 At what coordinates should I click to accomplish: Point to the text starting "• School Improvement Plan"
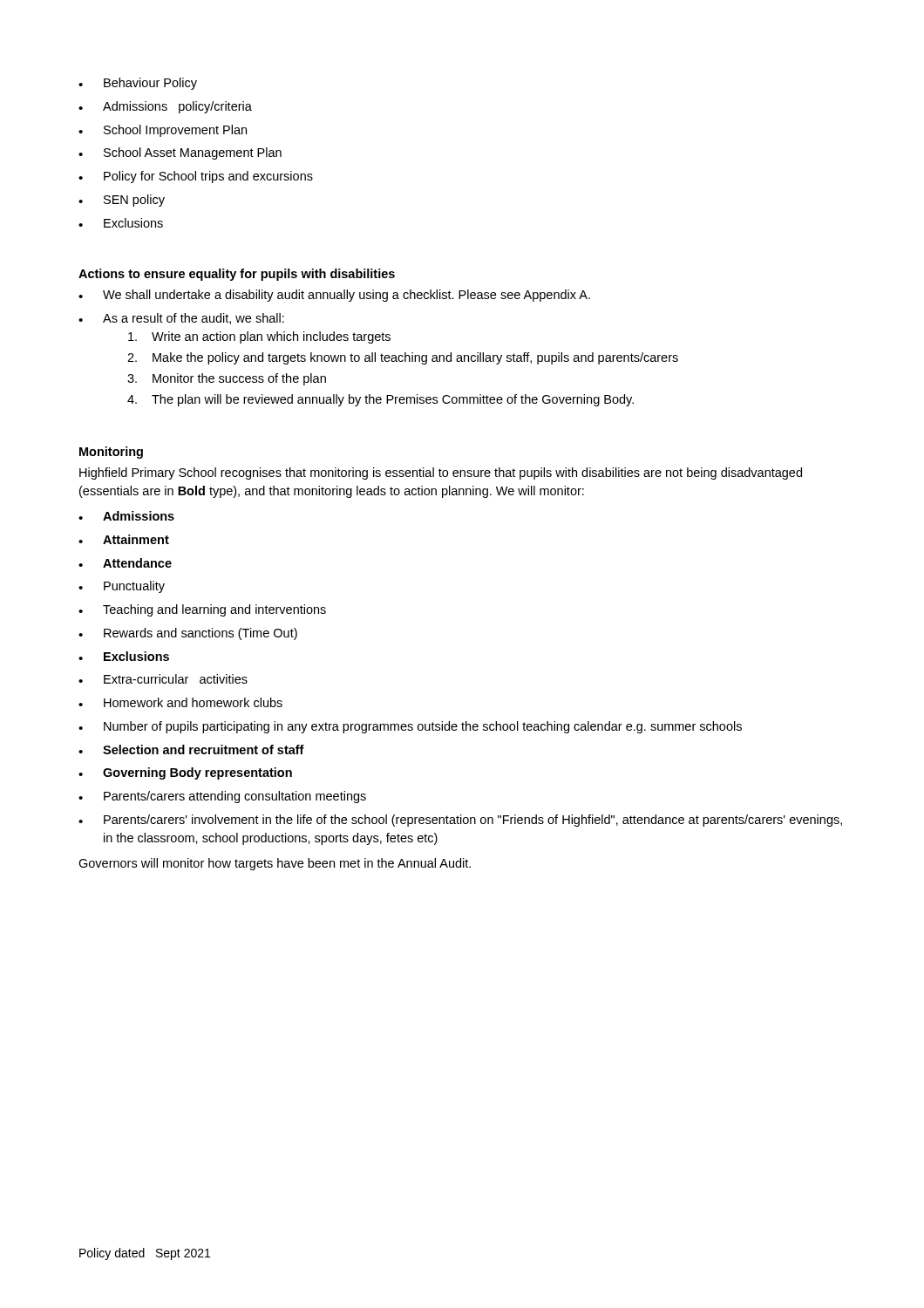163,131
